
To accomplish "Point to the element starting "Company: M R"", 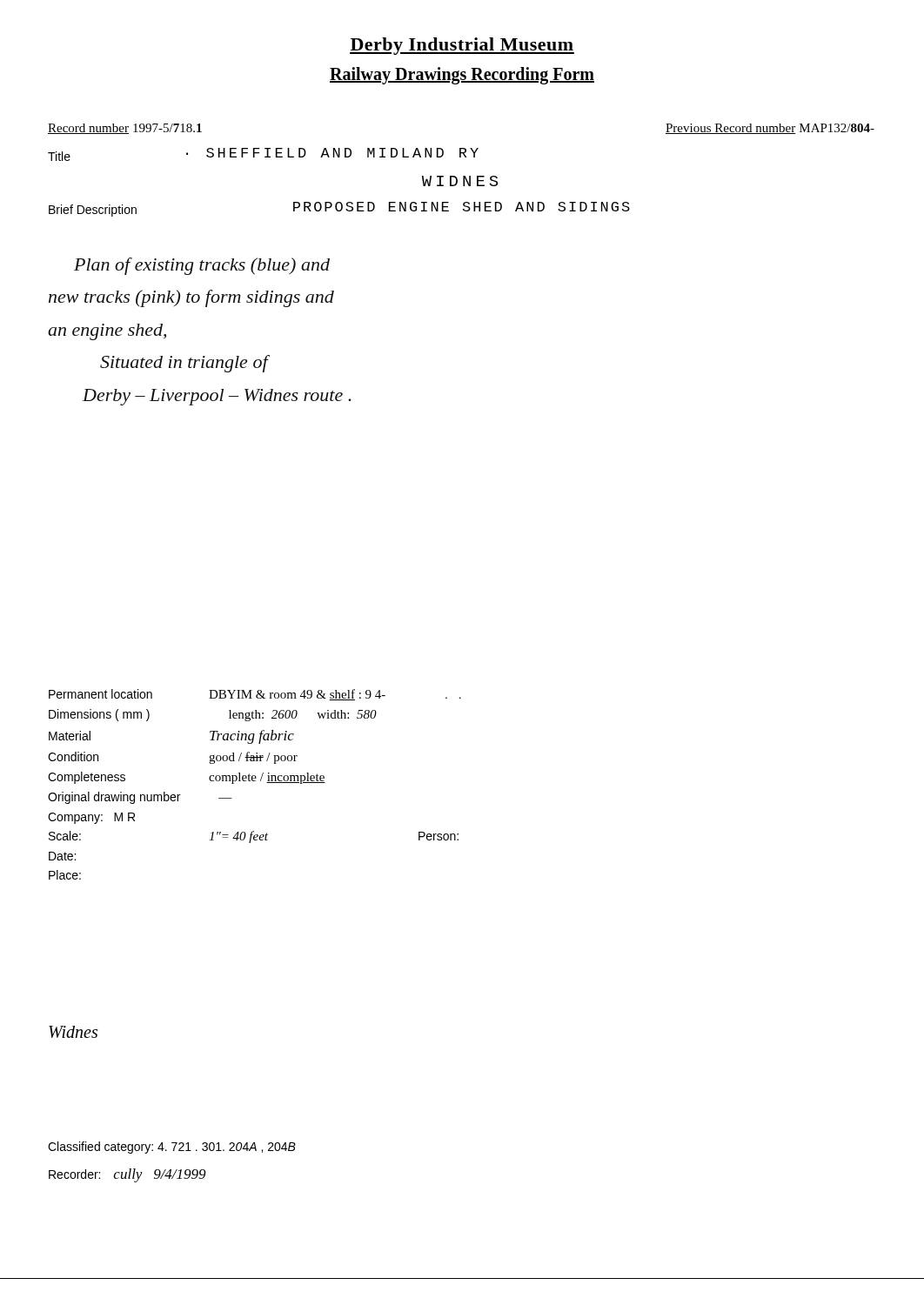I will [x=128, y=817].
